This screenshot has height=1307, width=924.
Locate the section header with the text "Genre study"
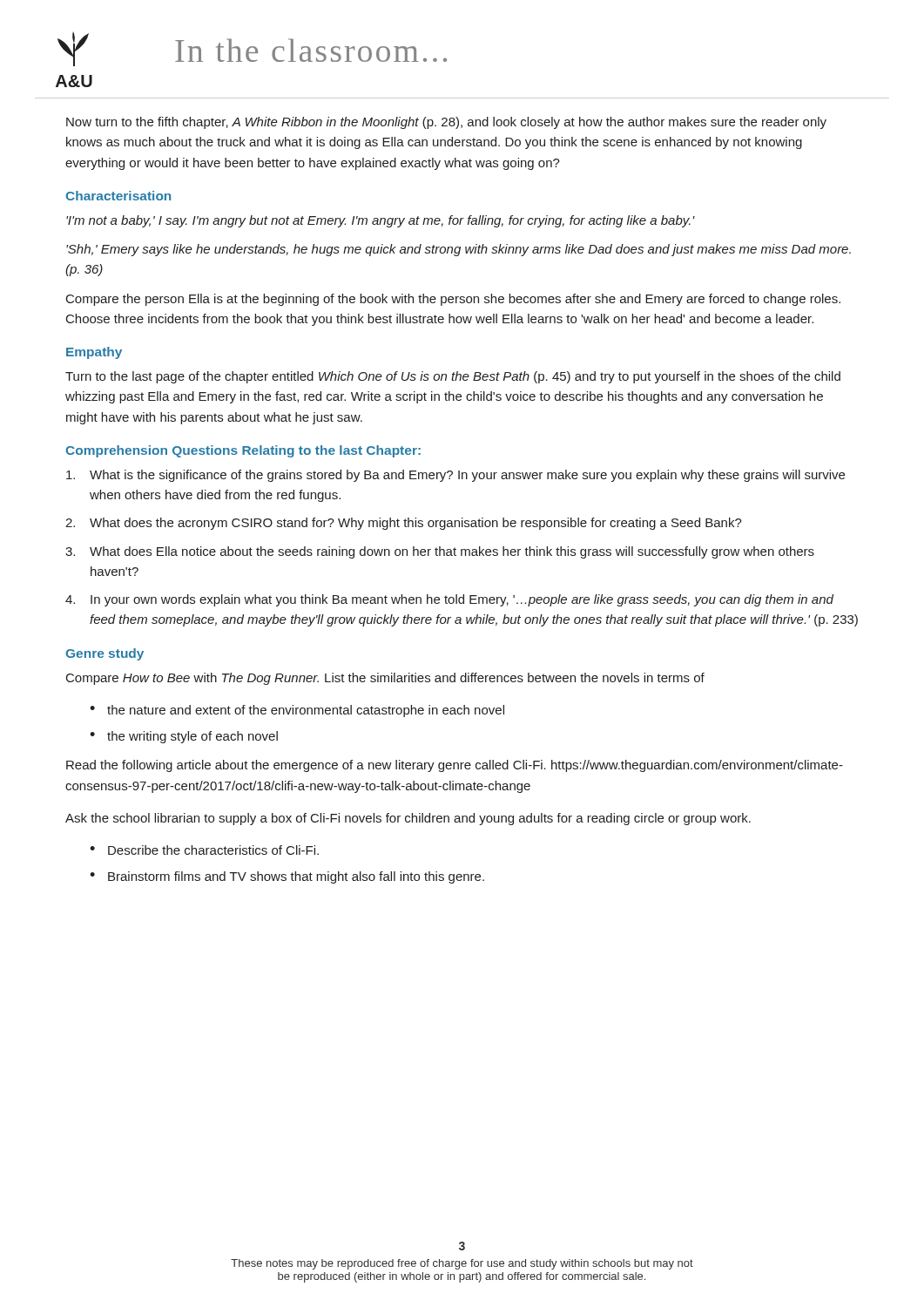coord(105,653)
